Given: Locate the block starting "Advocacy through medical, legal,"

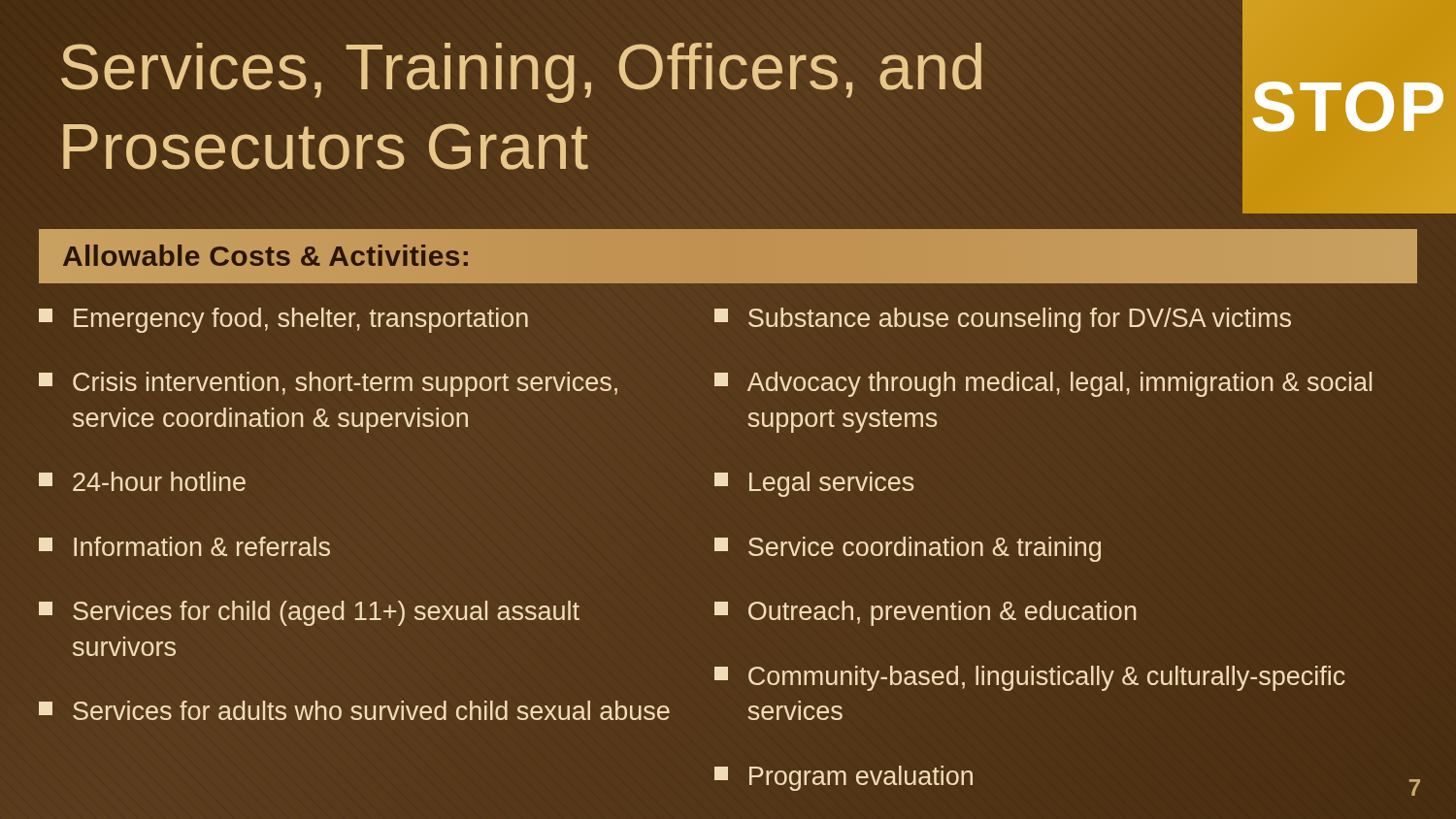Looking at the screenshot, I should (x=1066, y=401).
